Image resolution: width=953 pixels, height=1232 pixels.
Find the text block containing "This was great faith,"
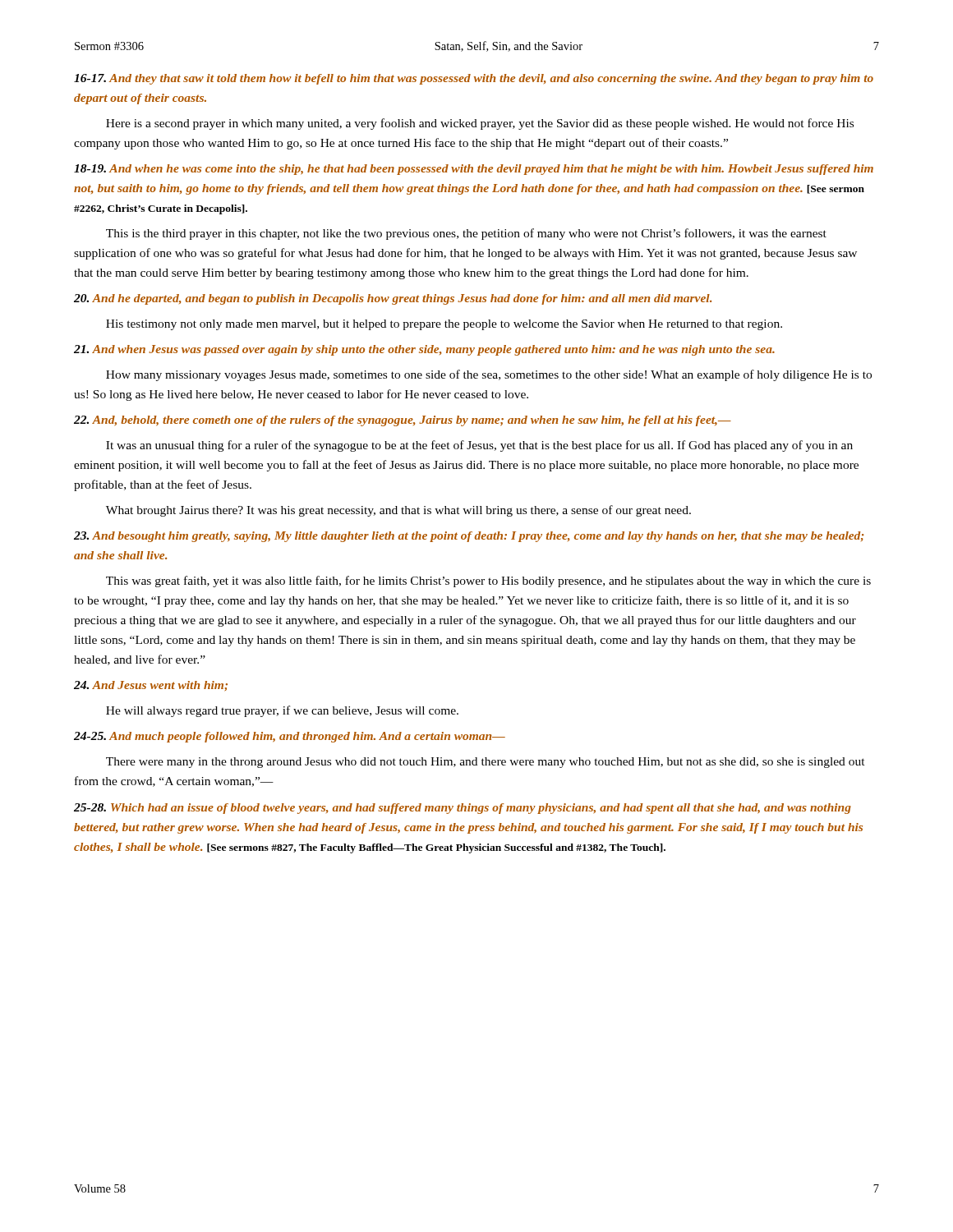point(476,620)
